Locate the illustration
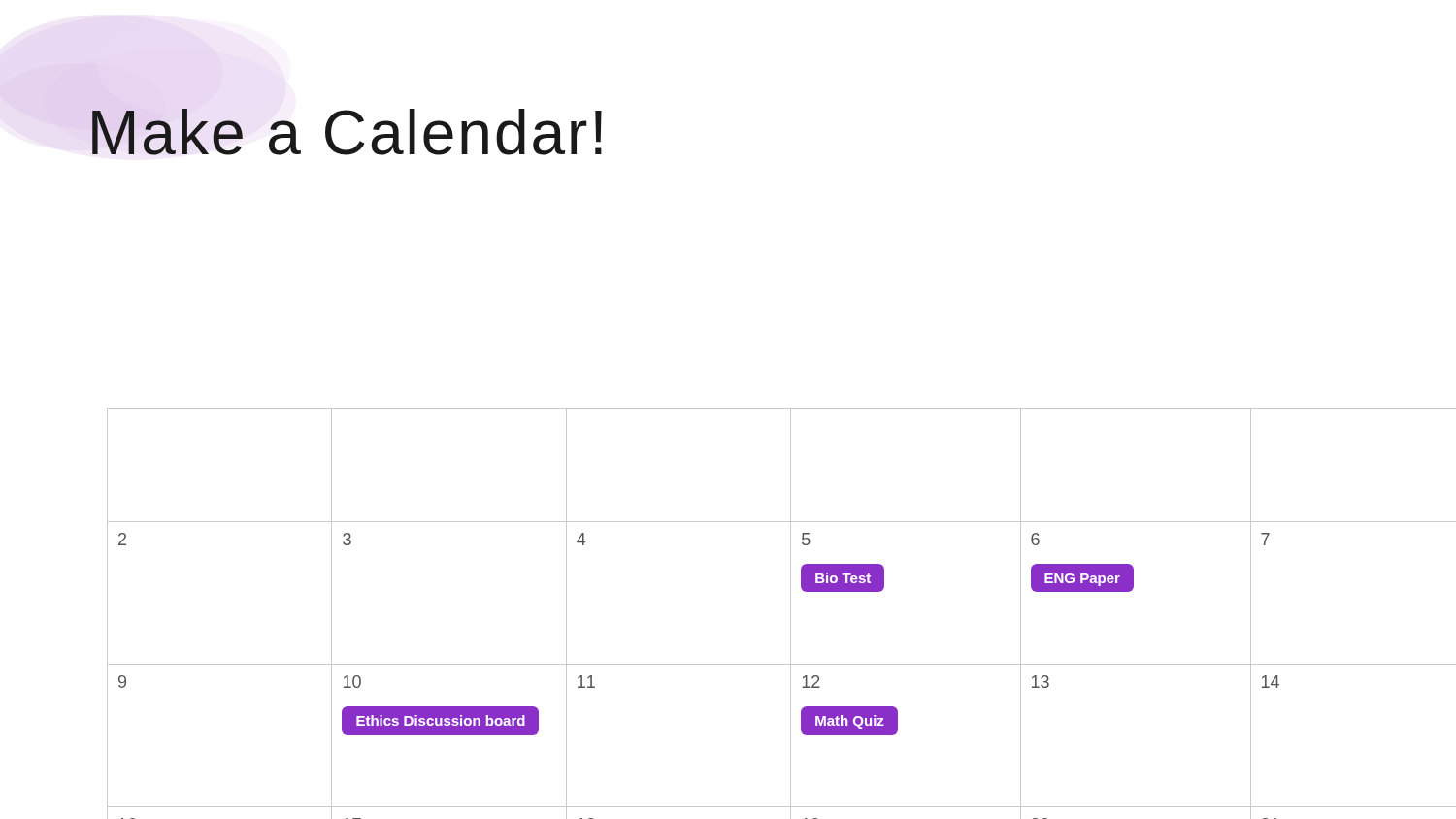Image resolution: width=1456 pixels, height=819 pixels. pos(165,102)
